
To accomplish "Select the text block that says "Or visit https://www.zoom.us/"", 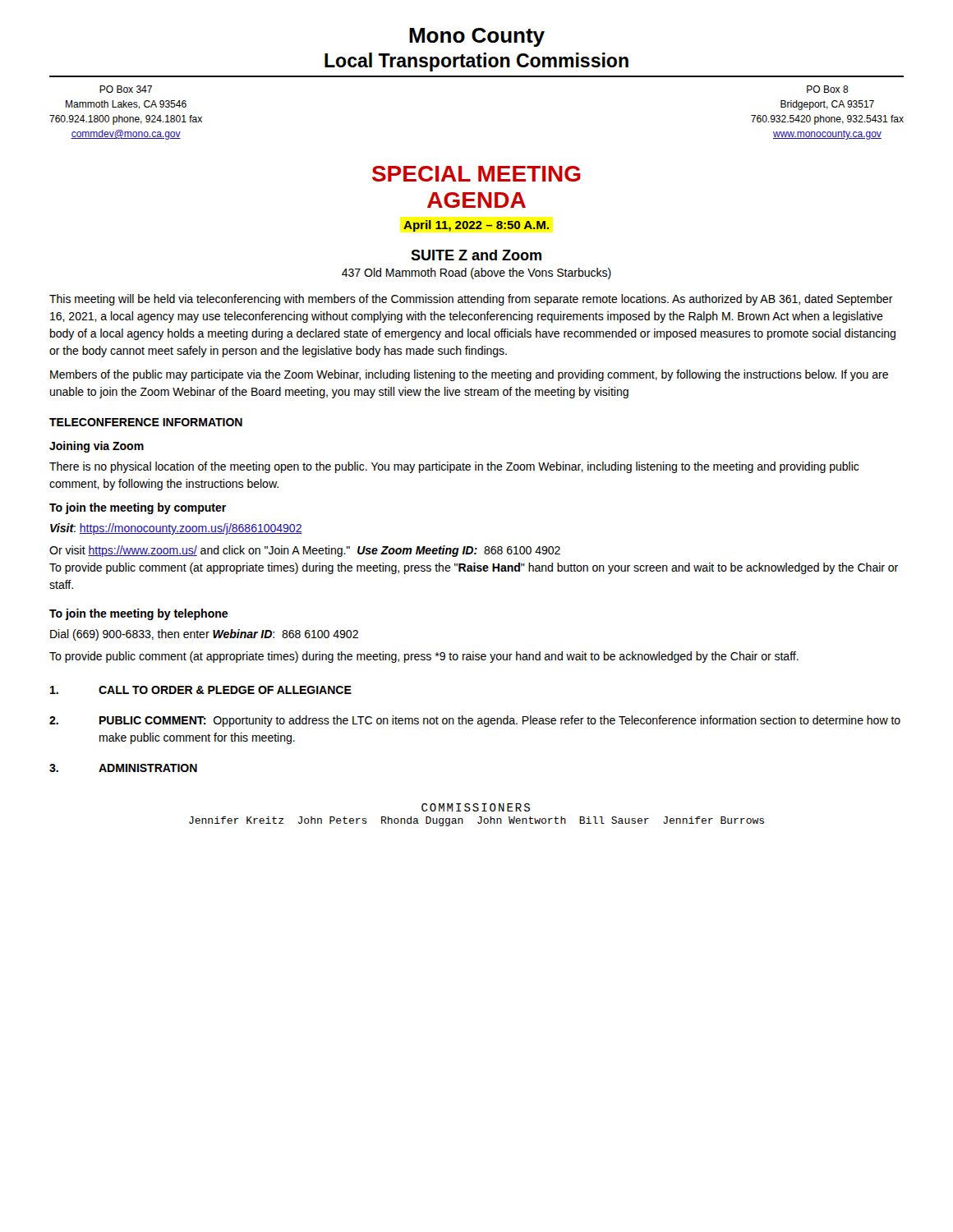I will click(474, 568).
